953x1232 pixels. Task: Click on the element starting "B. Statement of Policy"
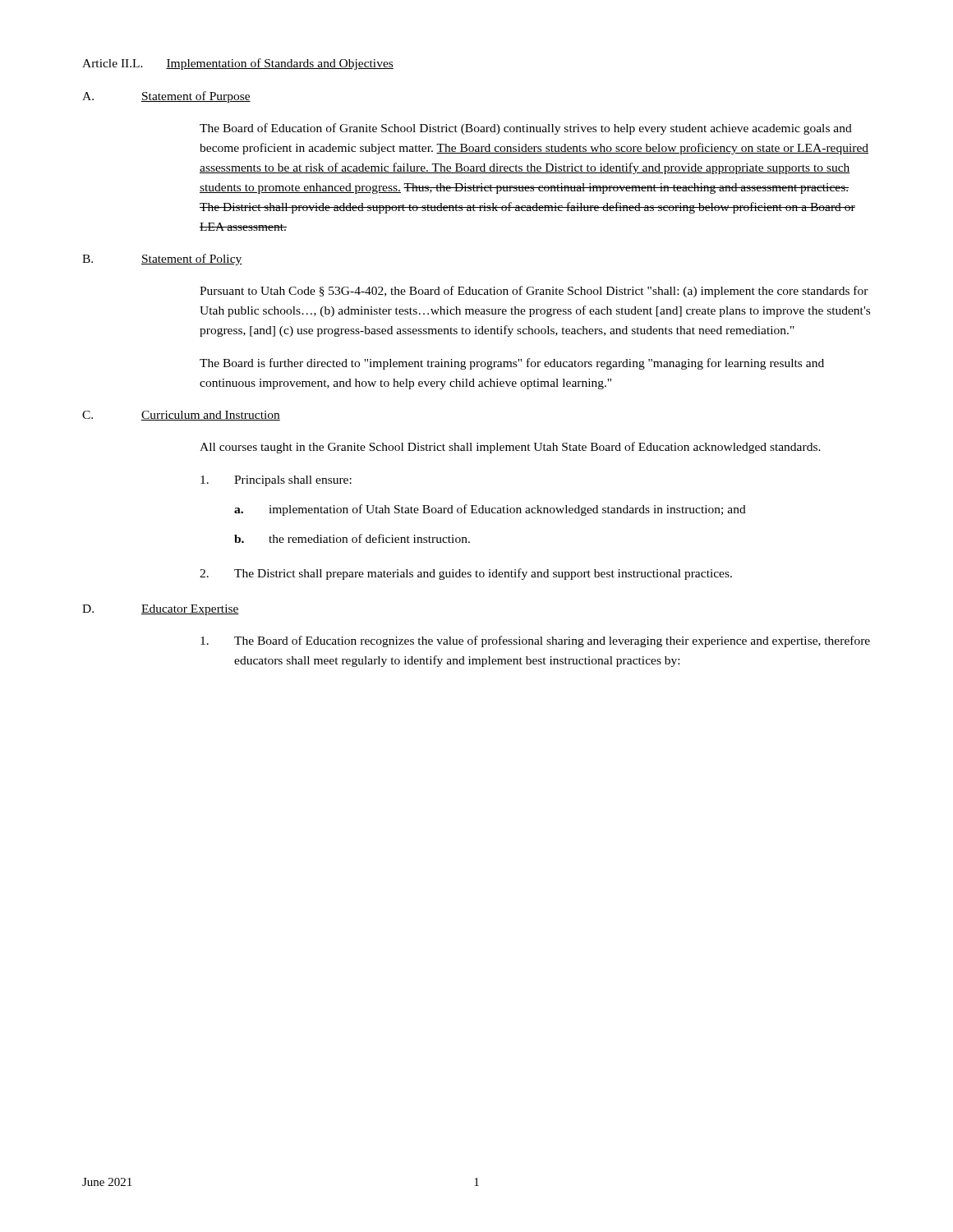click(x=162, y=259)
